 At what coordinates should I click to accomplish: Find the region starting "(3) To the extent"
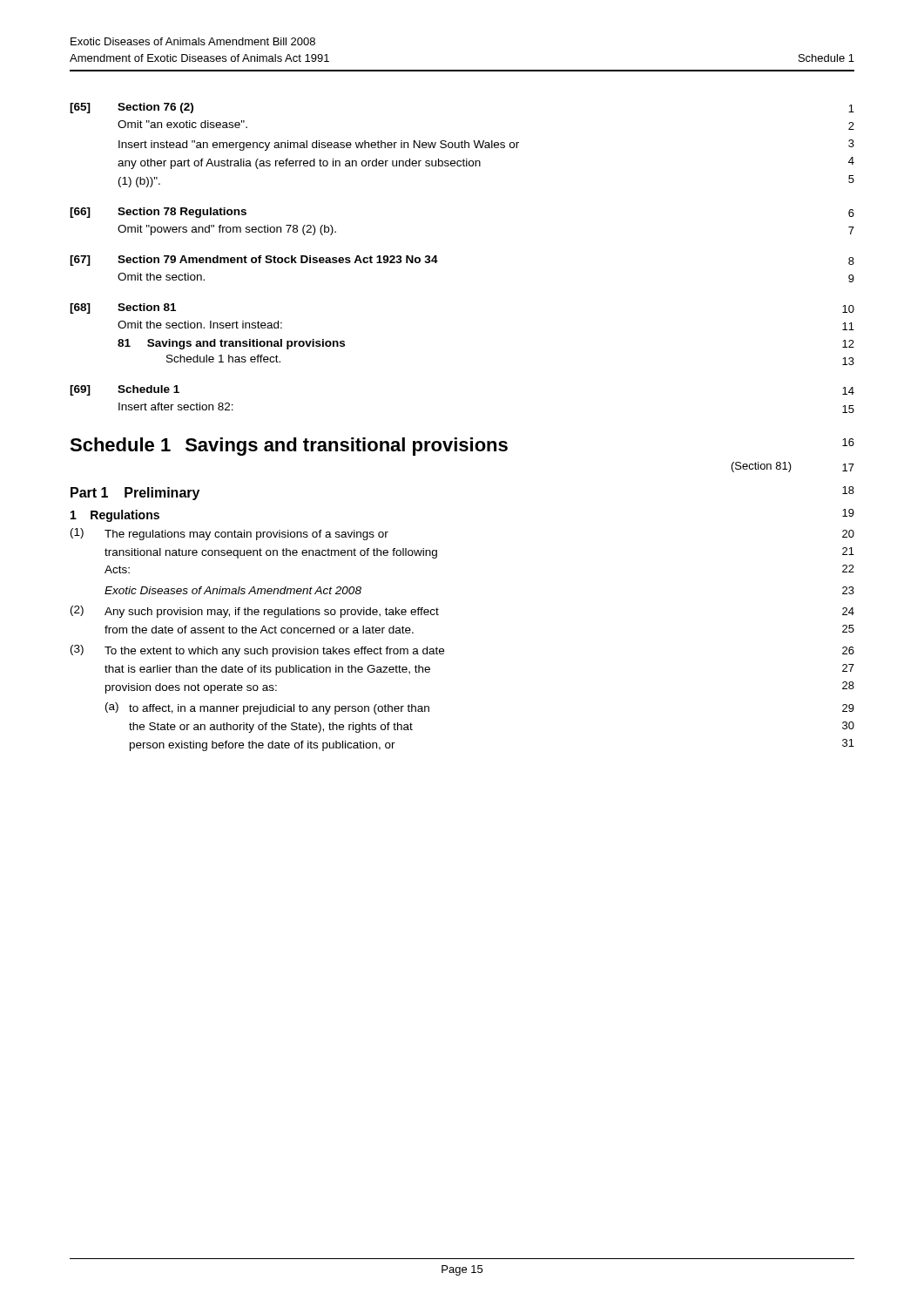[257, 651]
